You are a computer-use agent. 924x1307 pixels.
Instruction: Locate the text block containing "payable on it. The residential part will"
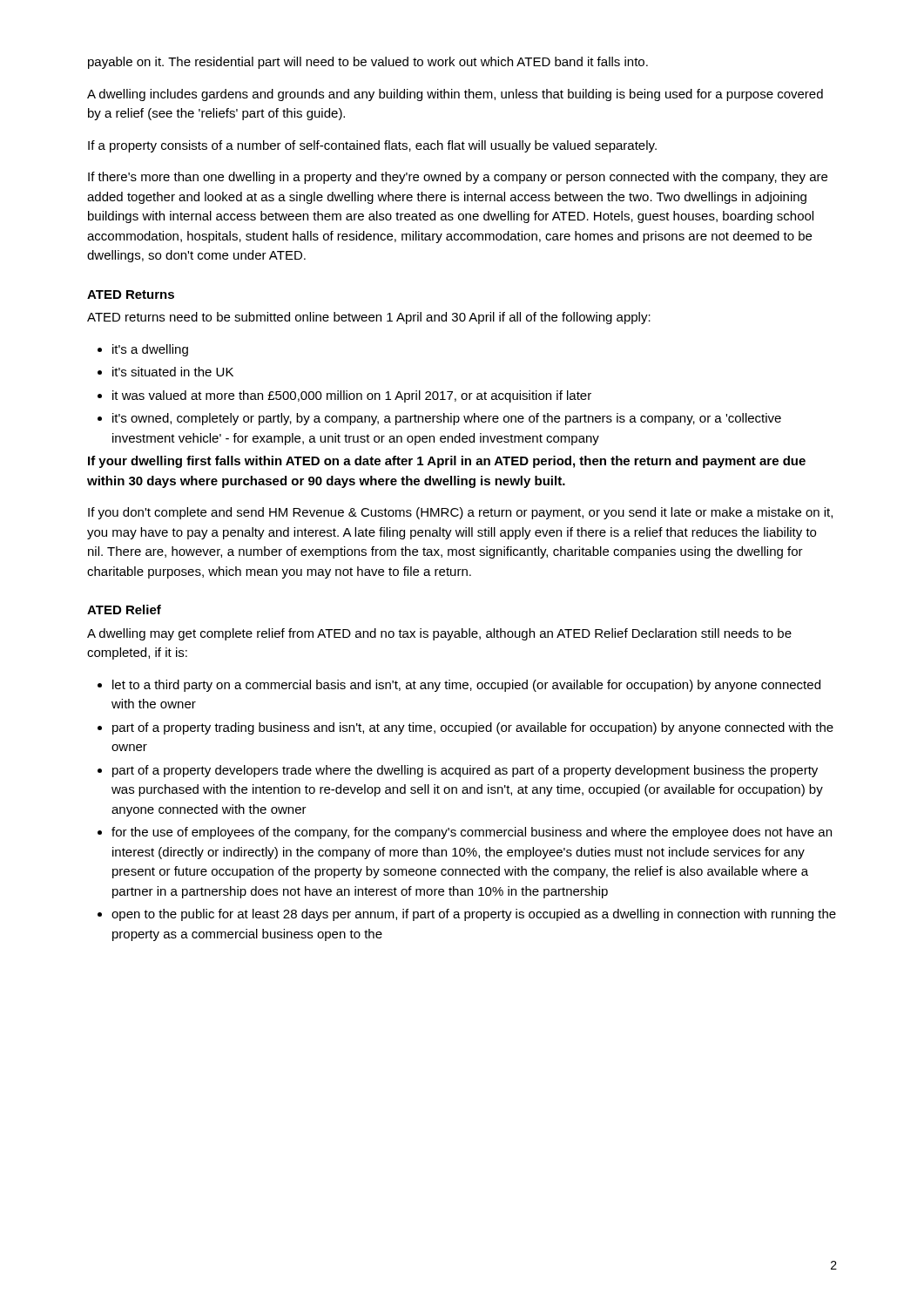(368, 61)
